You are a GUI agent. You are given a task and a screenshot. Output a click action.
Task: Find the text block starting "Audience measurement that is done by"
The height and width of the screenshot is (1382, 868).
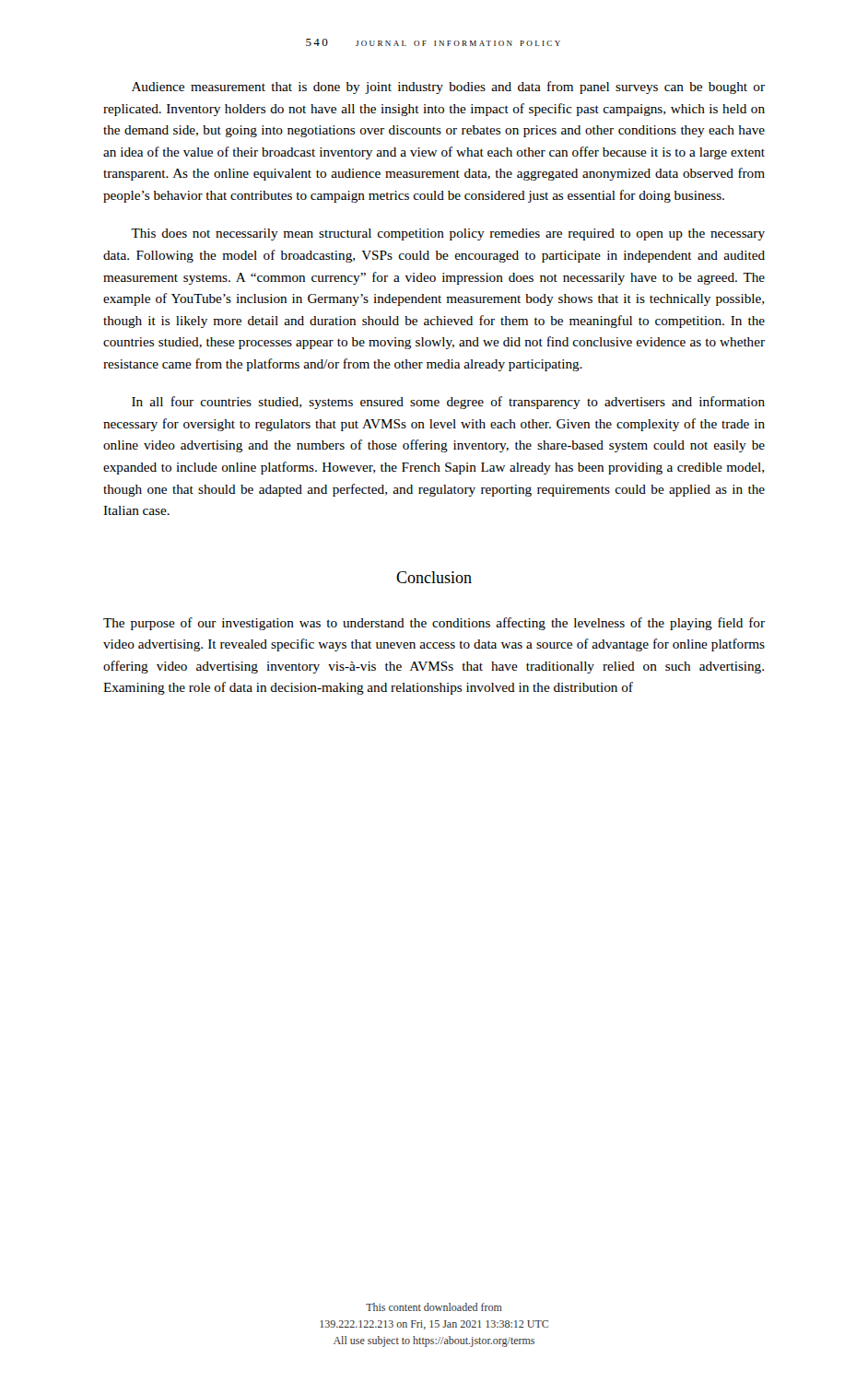434,141
